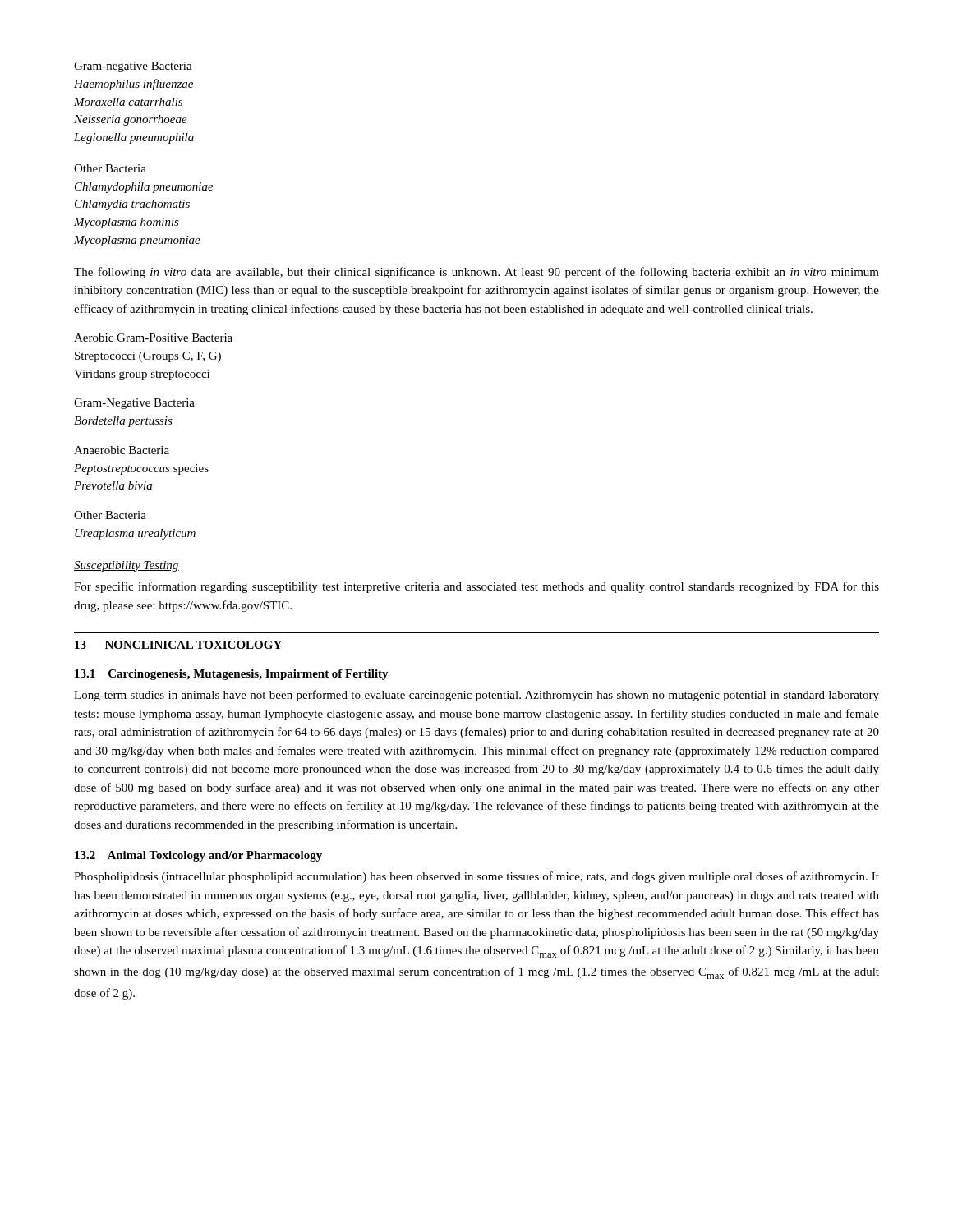
Task: Select the list item containing "Aerobic Gram-Positive Bacteria"
Action: pos(153,338)
